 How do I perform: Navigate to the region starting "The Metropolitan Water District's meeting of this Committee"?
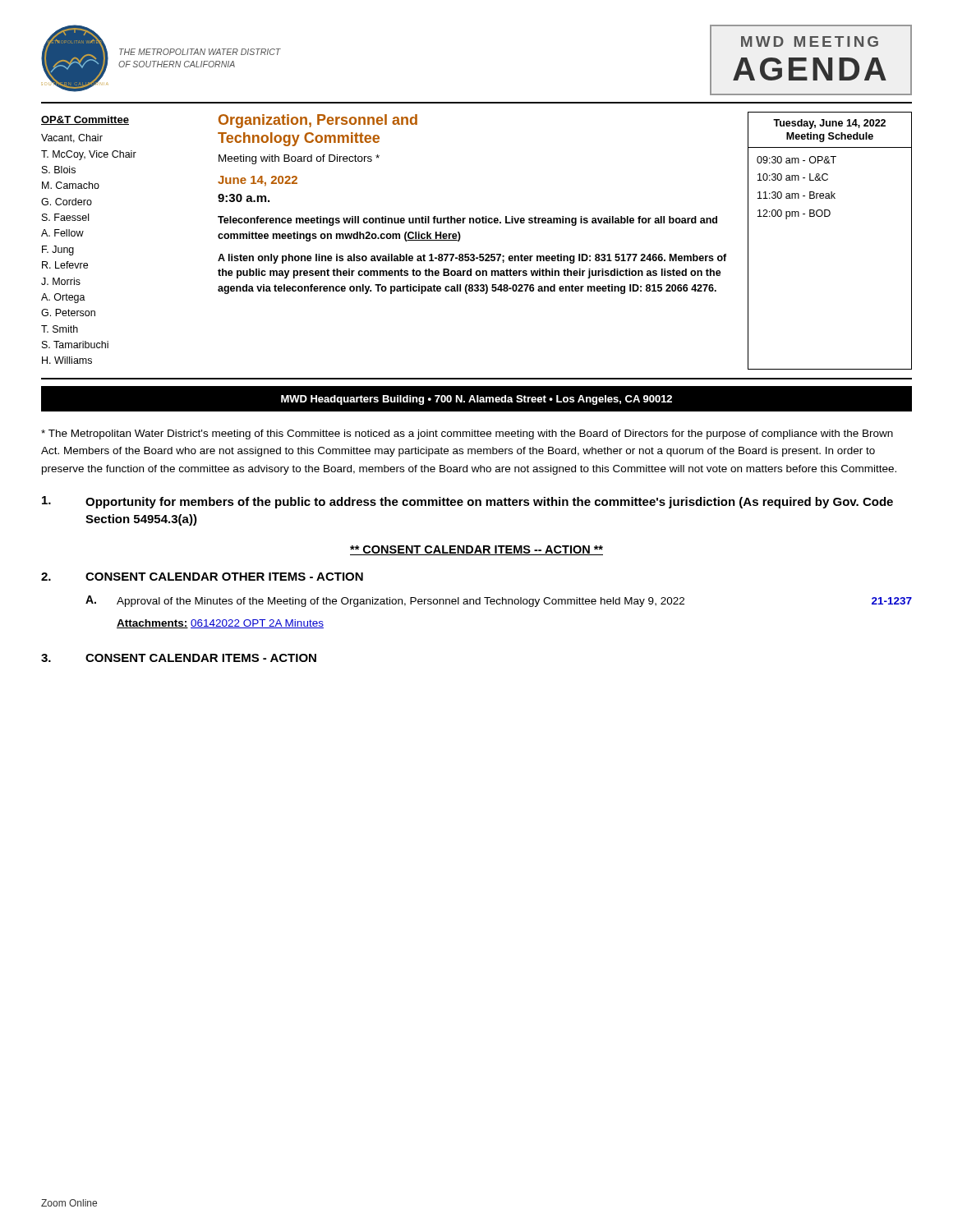click(469, 451)
